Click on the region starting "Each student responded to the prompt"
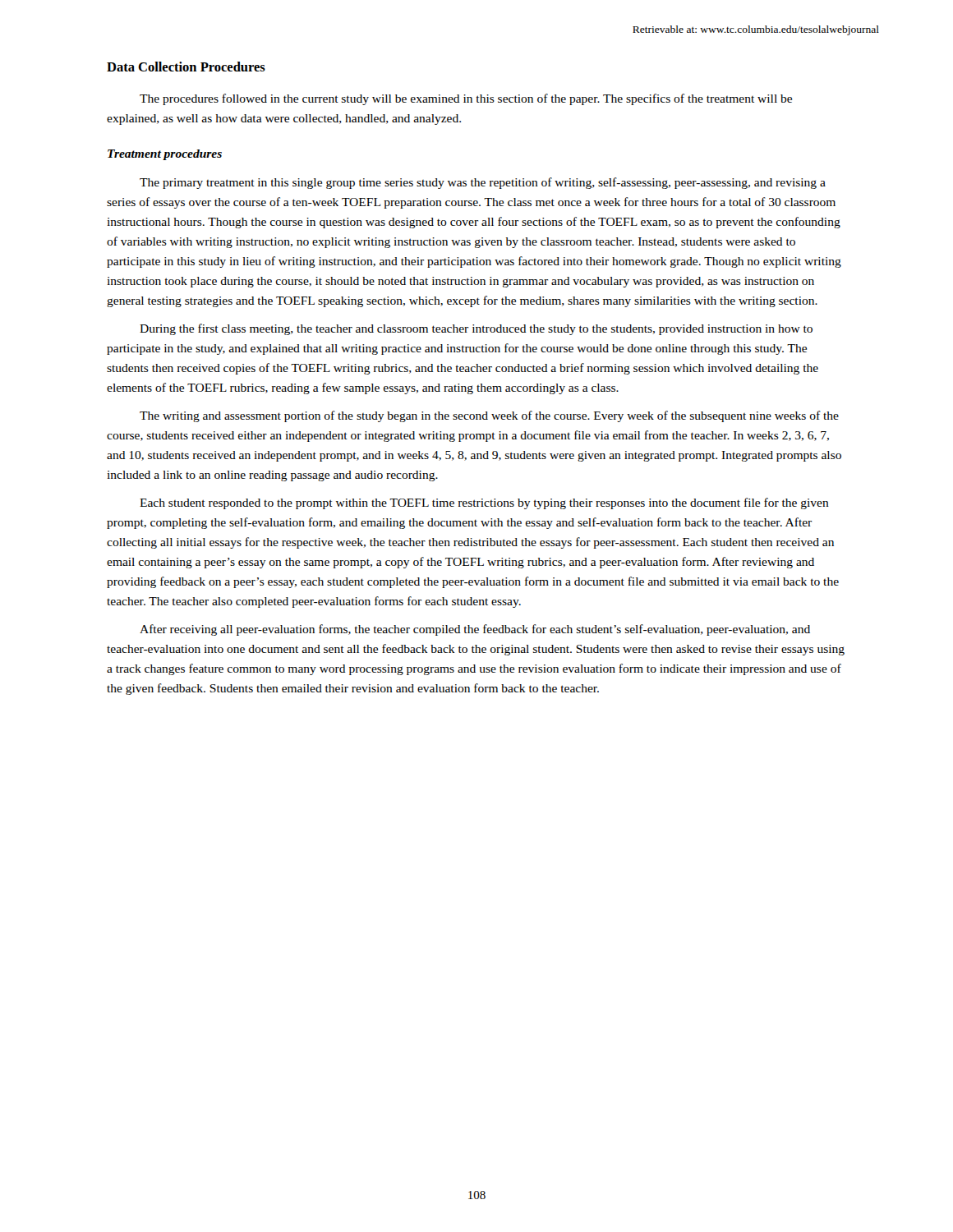953x1232 pixels. click(473, 552)
